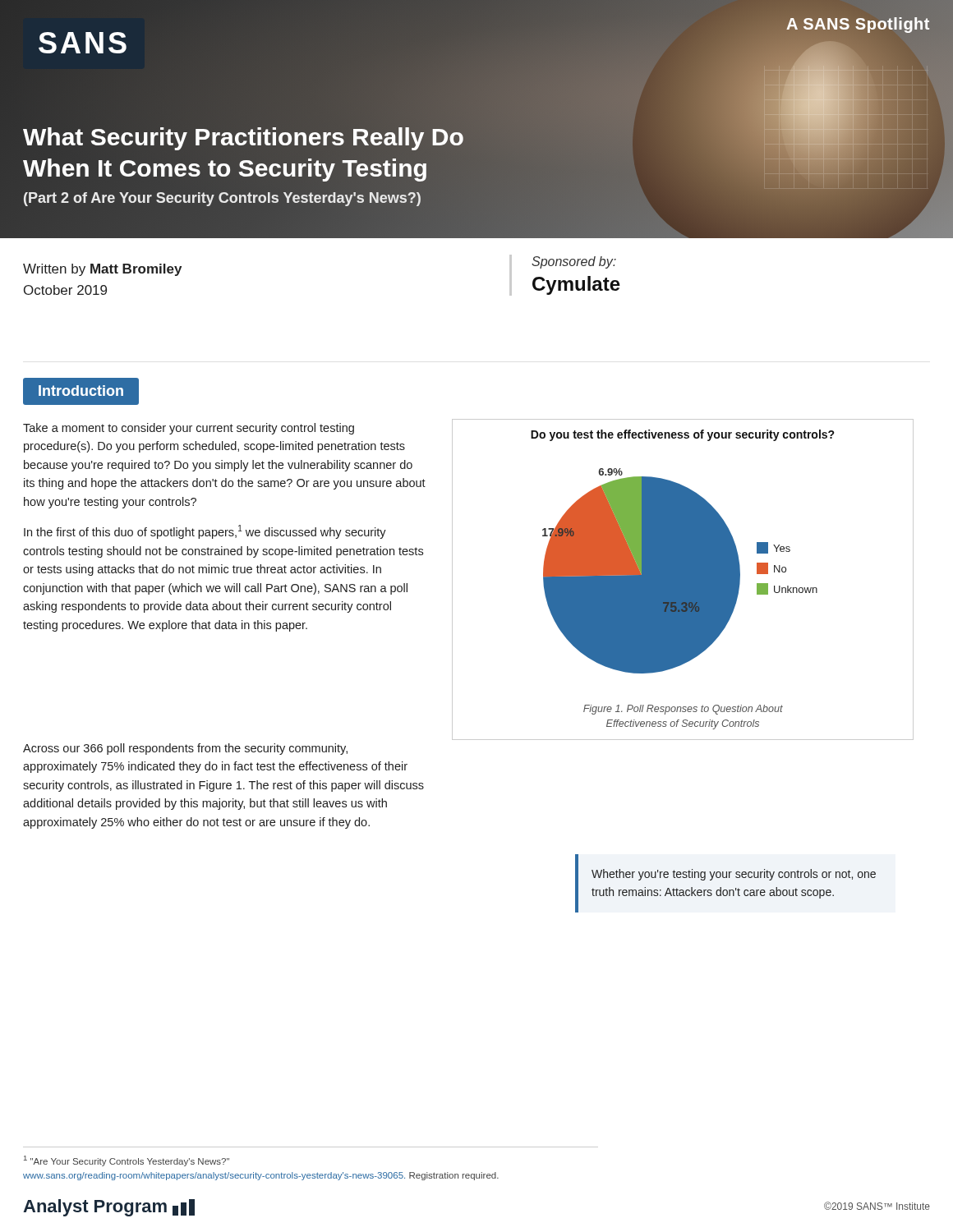953x1232 pixels.
Task: Select the photo
Action: [476, 119]
